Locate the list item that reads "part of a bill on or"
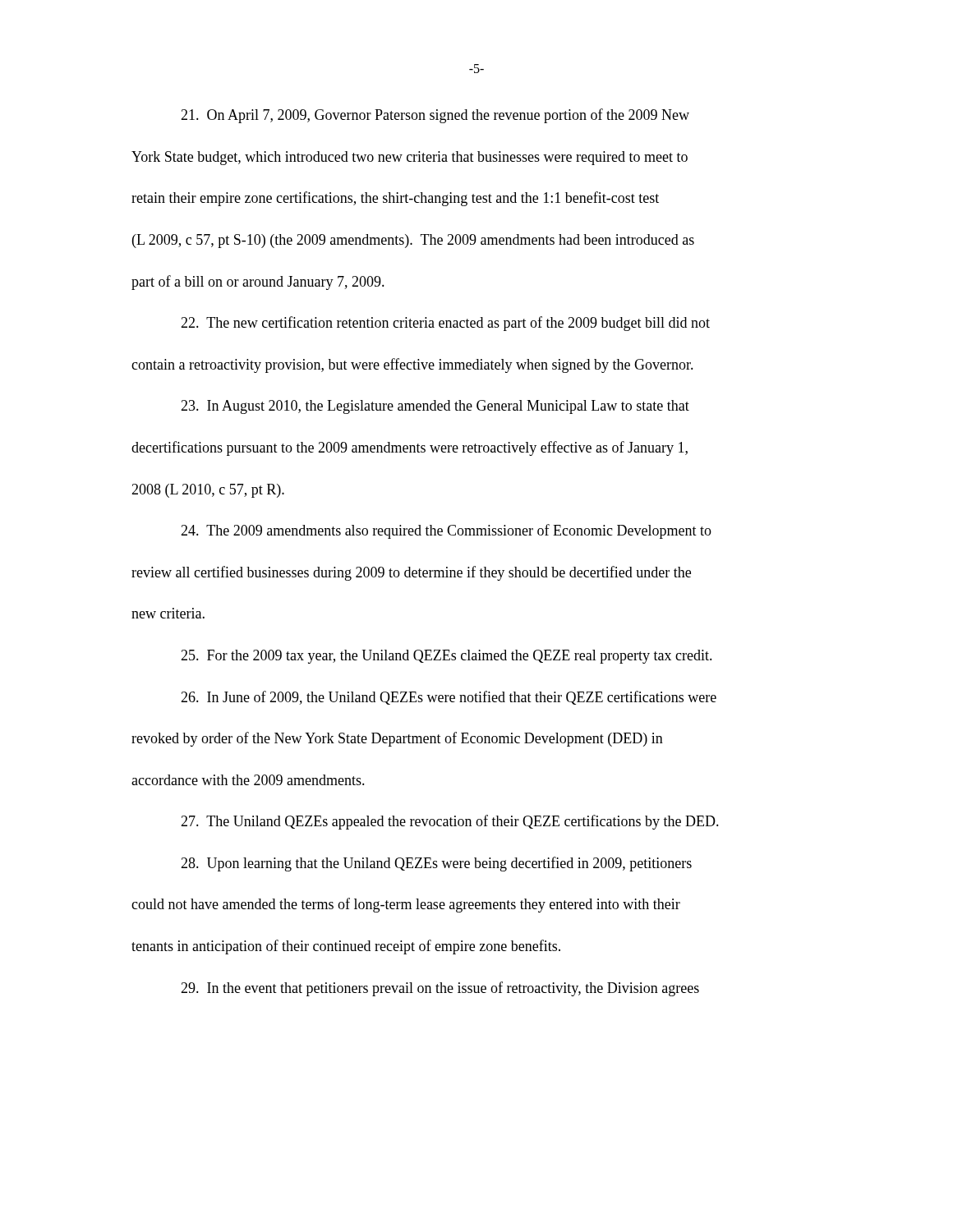 [x=258, y=281]
